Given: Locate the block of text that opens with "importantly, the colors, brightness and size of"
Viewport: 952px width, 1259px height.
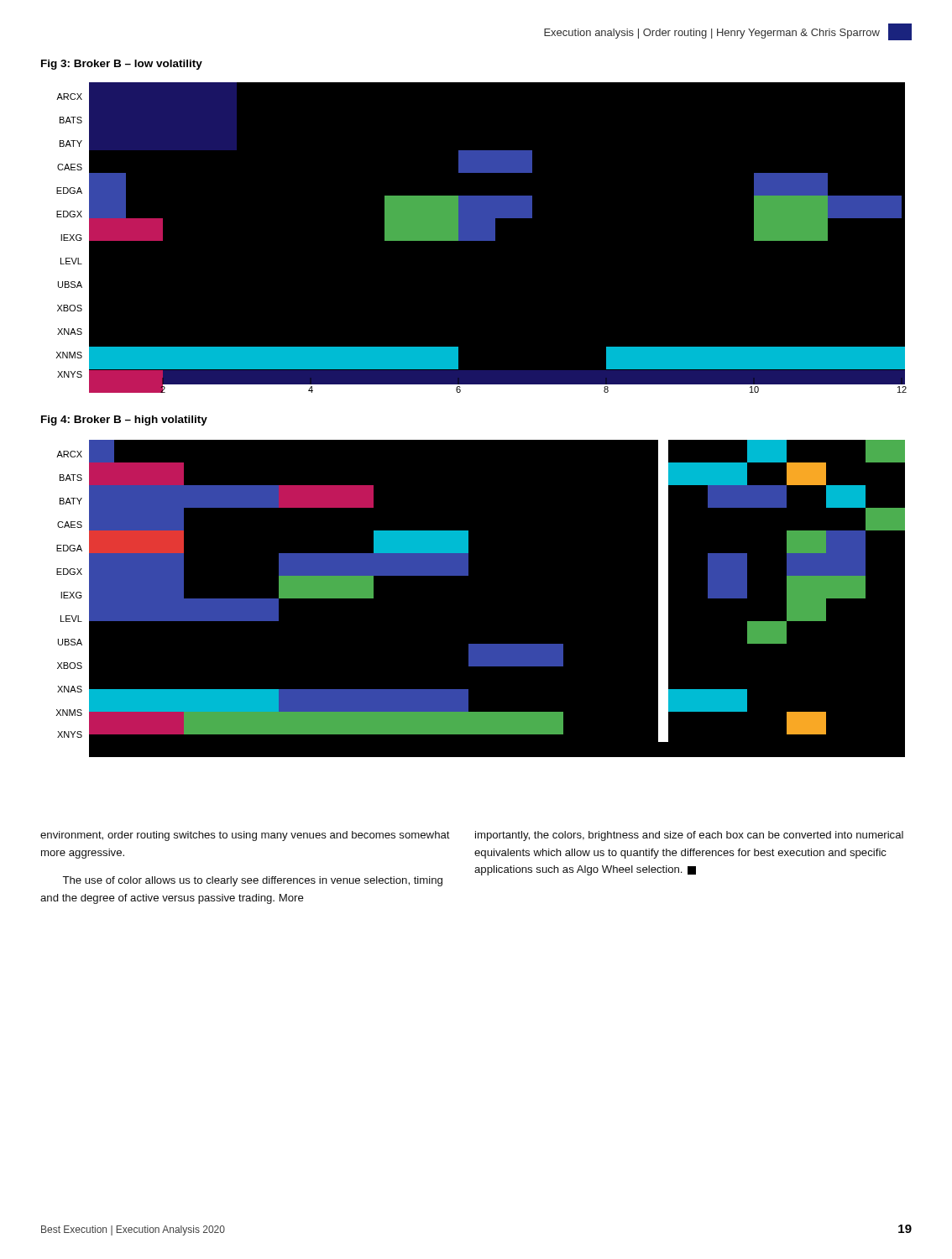Looking at the screenshot, I should 691,853.
